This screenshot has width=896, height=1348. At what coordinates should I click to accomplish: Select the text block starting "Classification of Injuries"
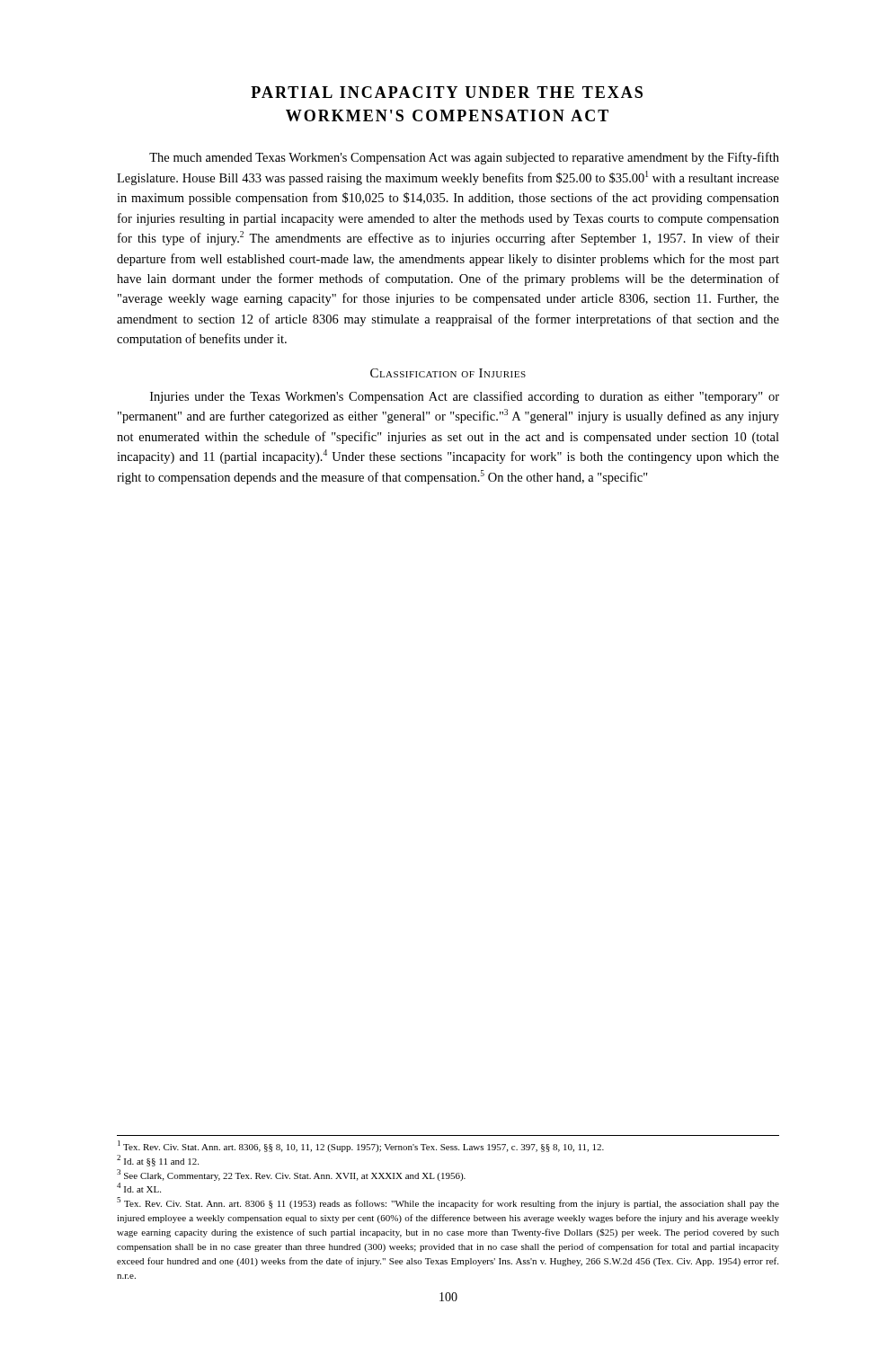coord(448,373)
